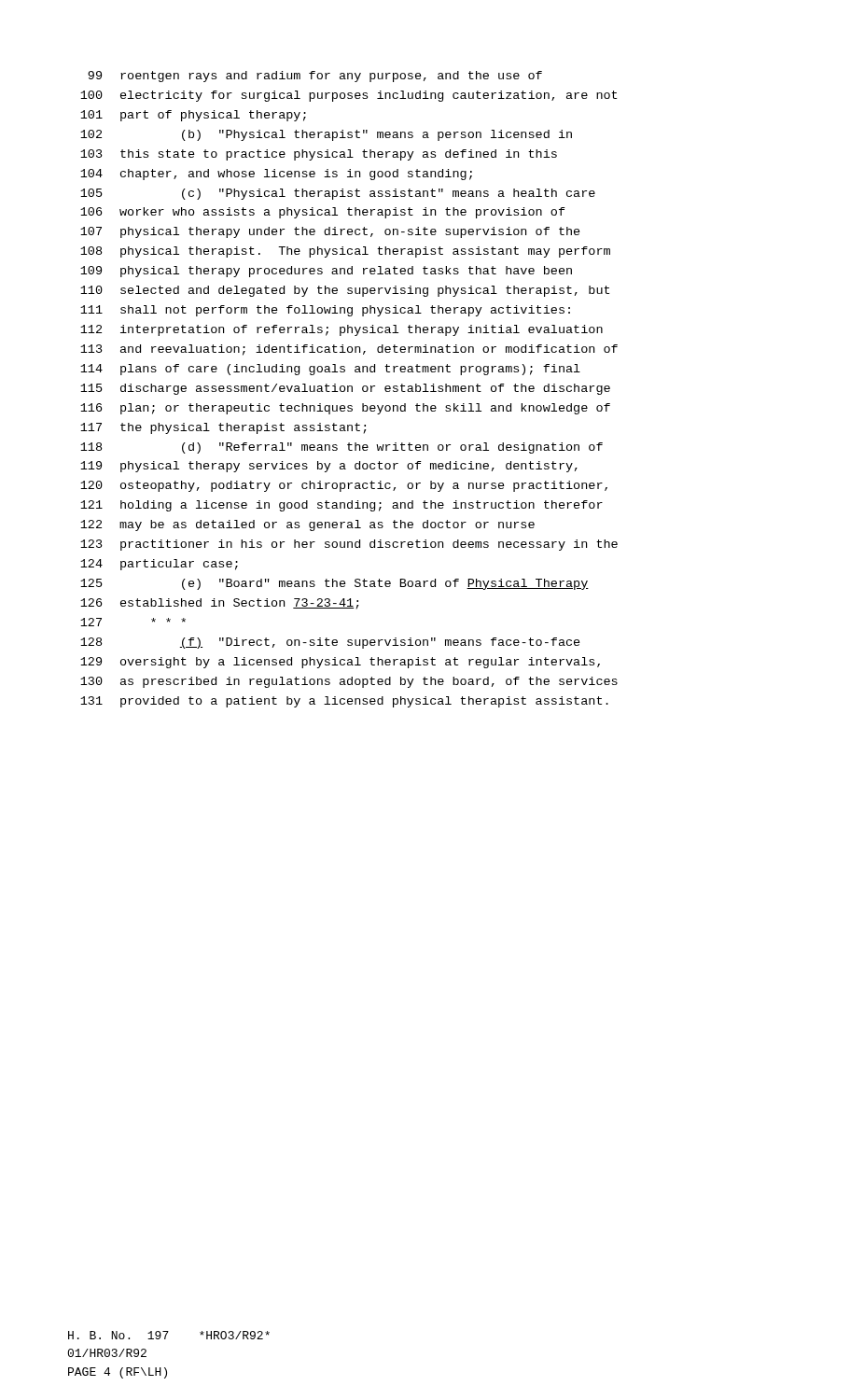Locate the passage starting "104chapter, and whose license is in good standing;"
This screenshot has height=1400, width=850.
click(x=271, y=175)
